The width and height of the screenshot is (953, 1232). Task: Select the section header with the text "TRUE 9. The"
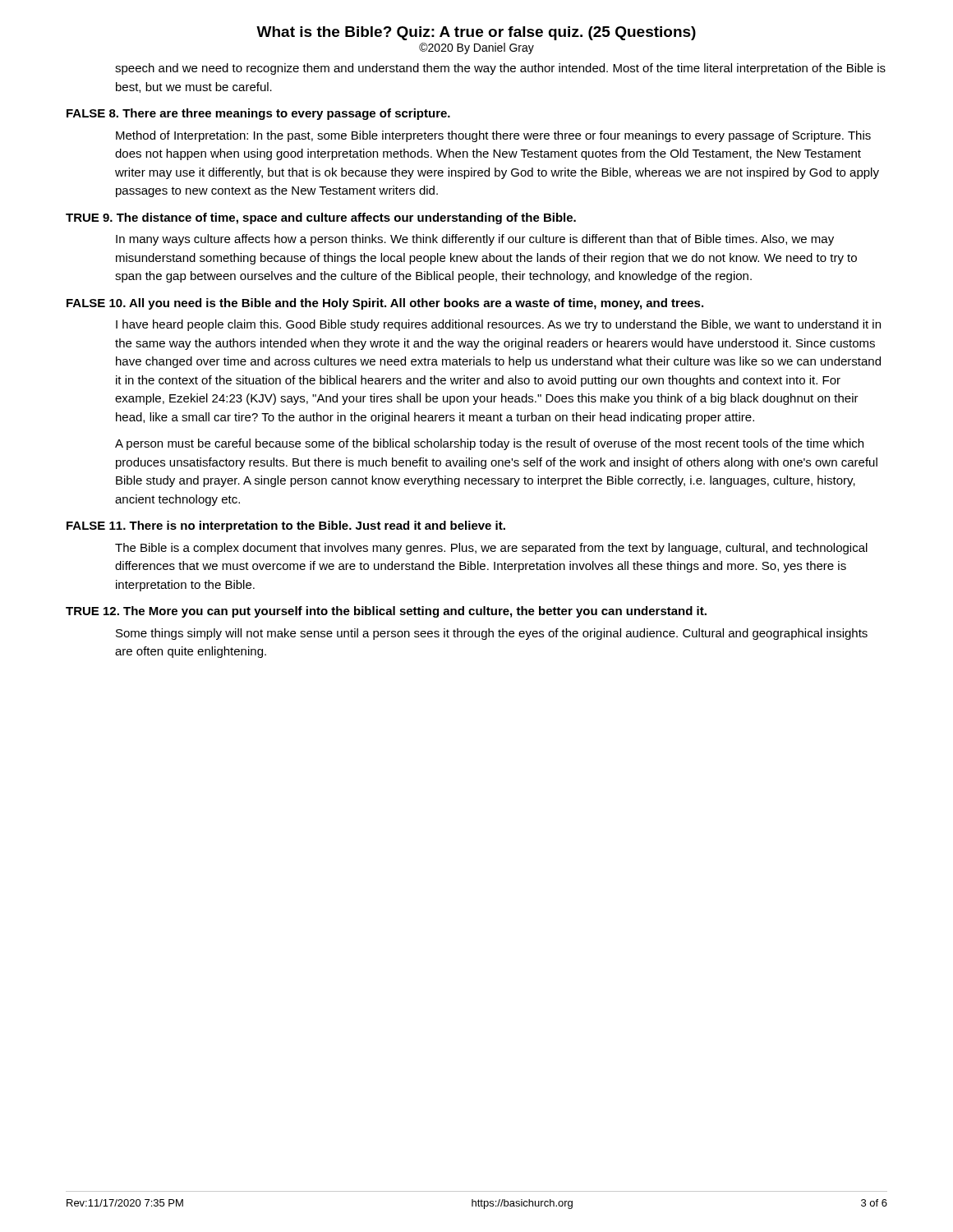321,217
